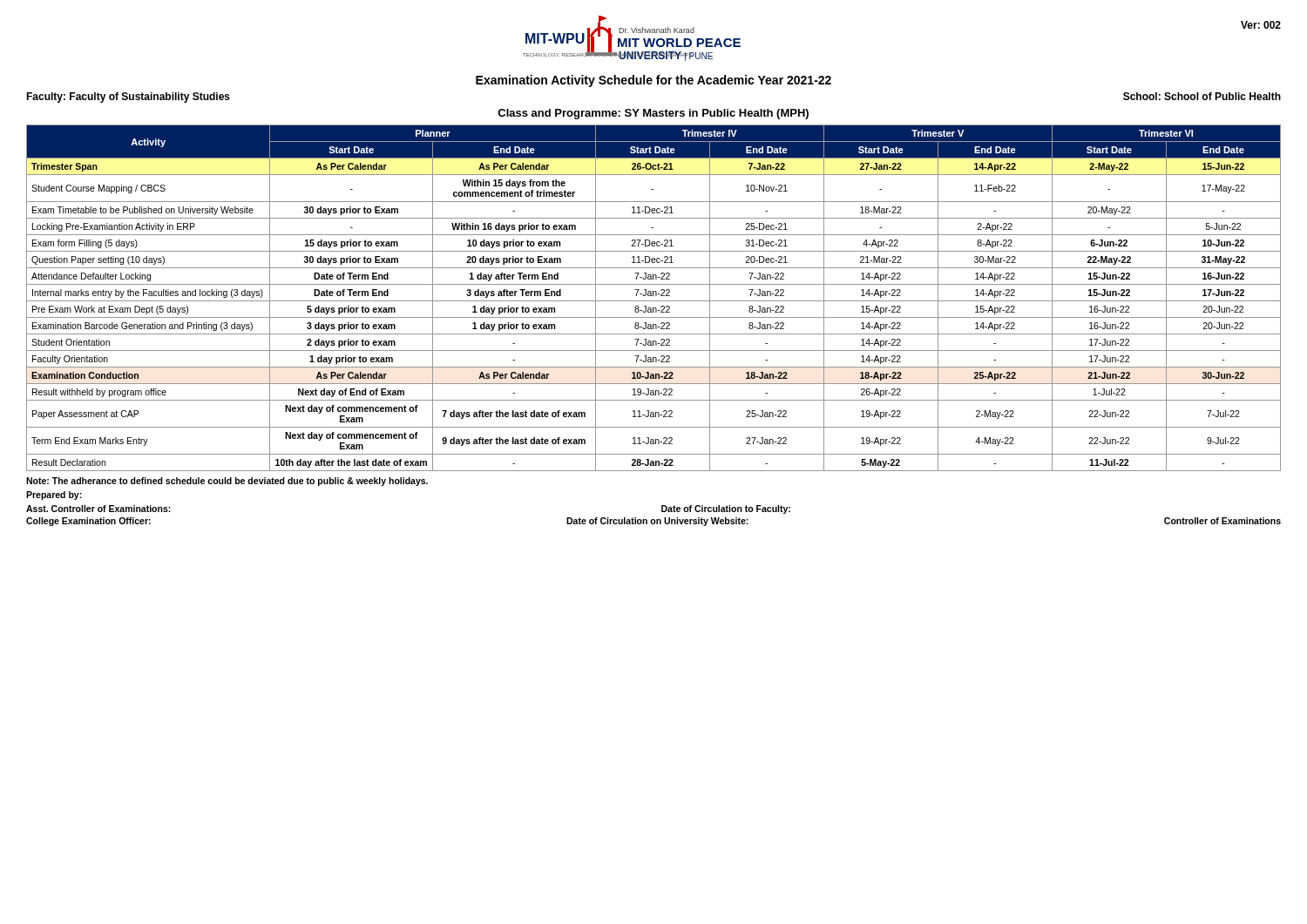Click the section header that begins "Class and Programme: SY"
The image size is (1307, 924).
coord(654,113)
